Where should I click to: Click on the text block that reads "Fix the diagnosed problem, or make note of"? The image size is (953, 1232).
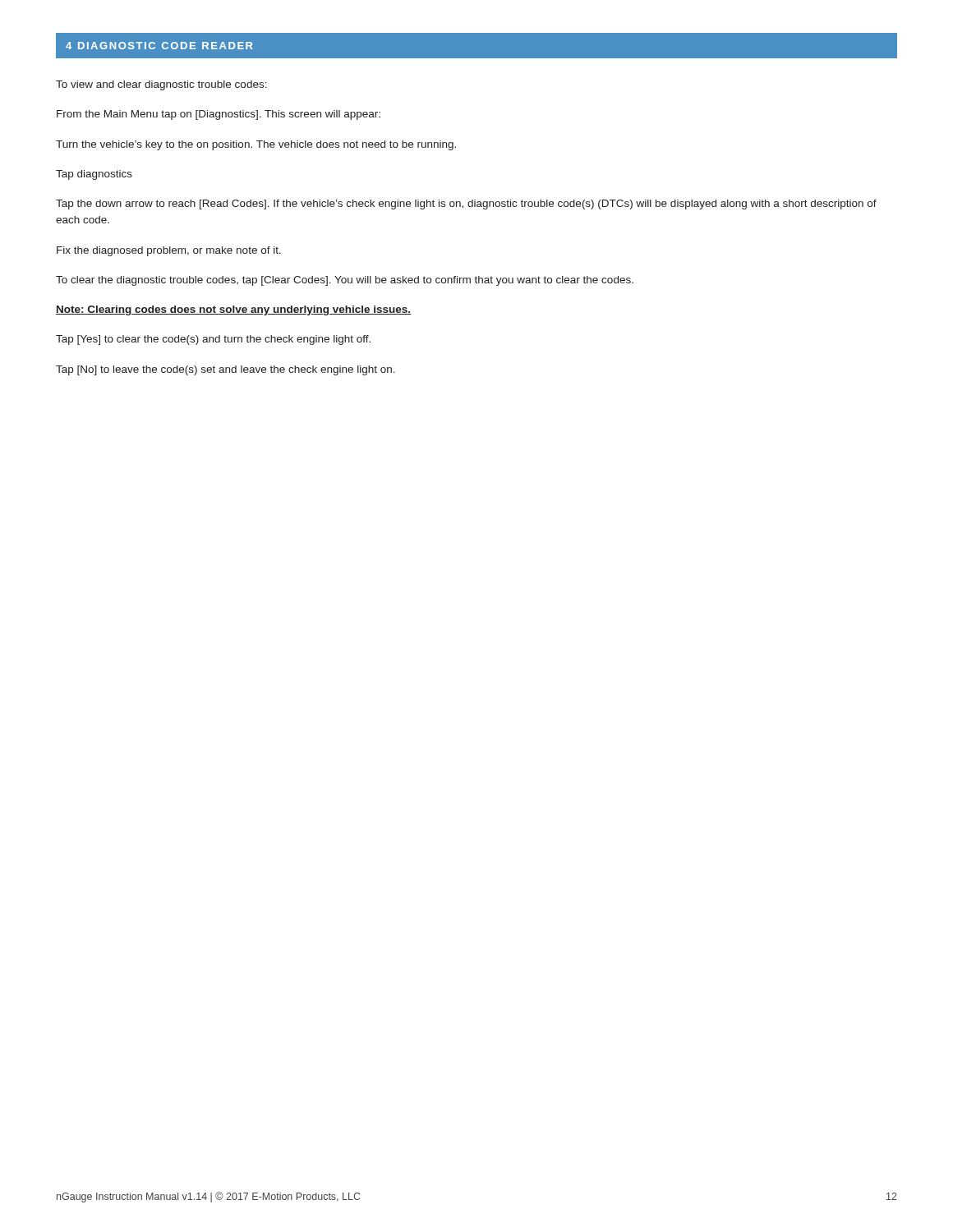[169, 250]
